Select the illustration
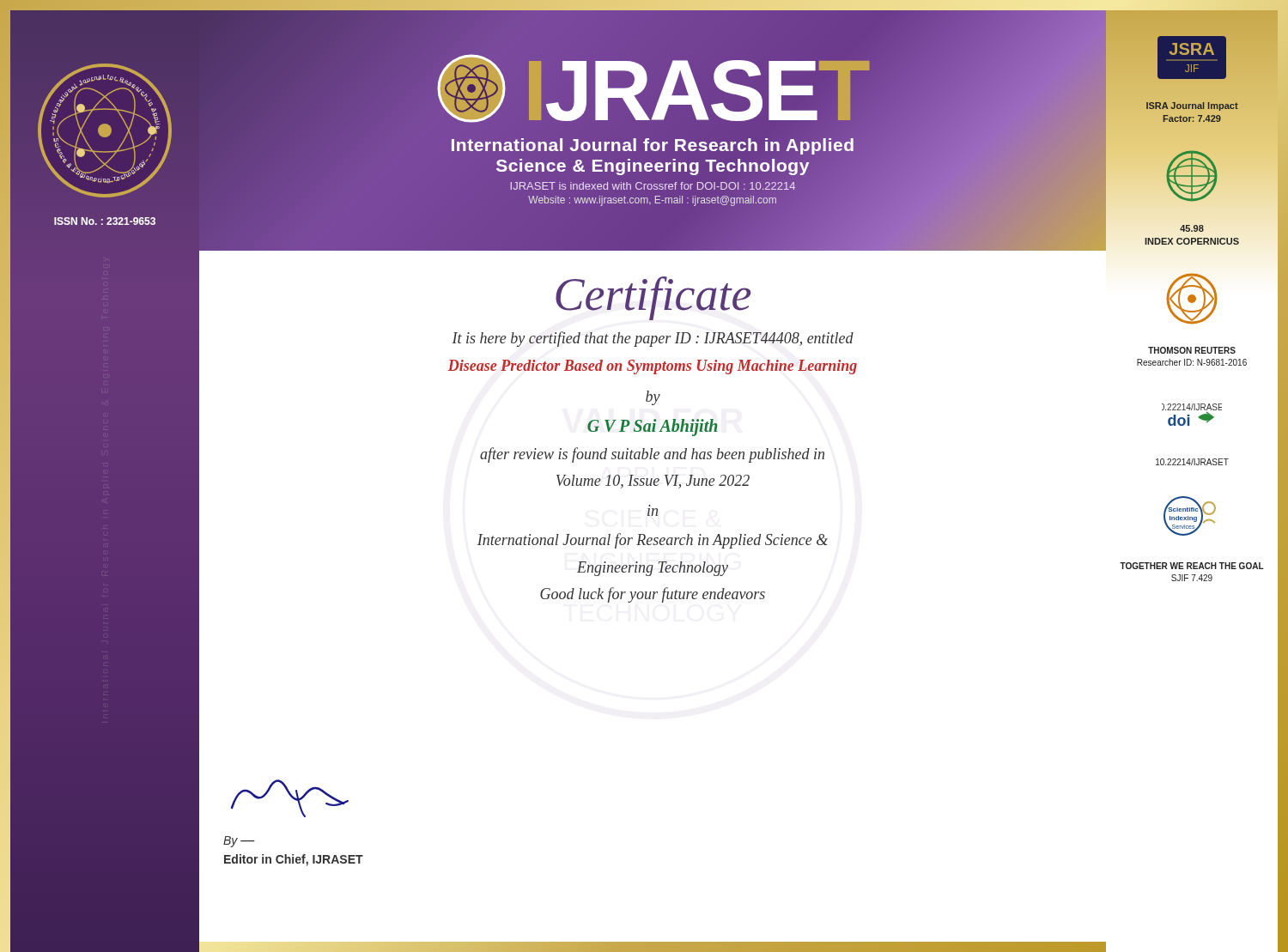 coord(293,797)
